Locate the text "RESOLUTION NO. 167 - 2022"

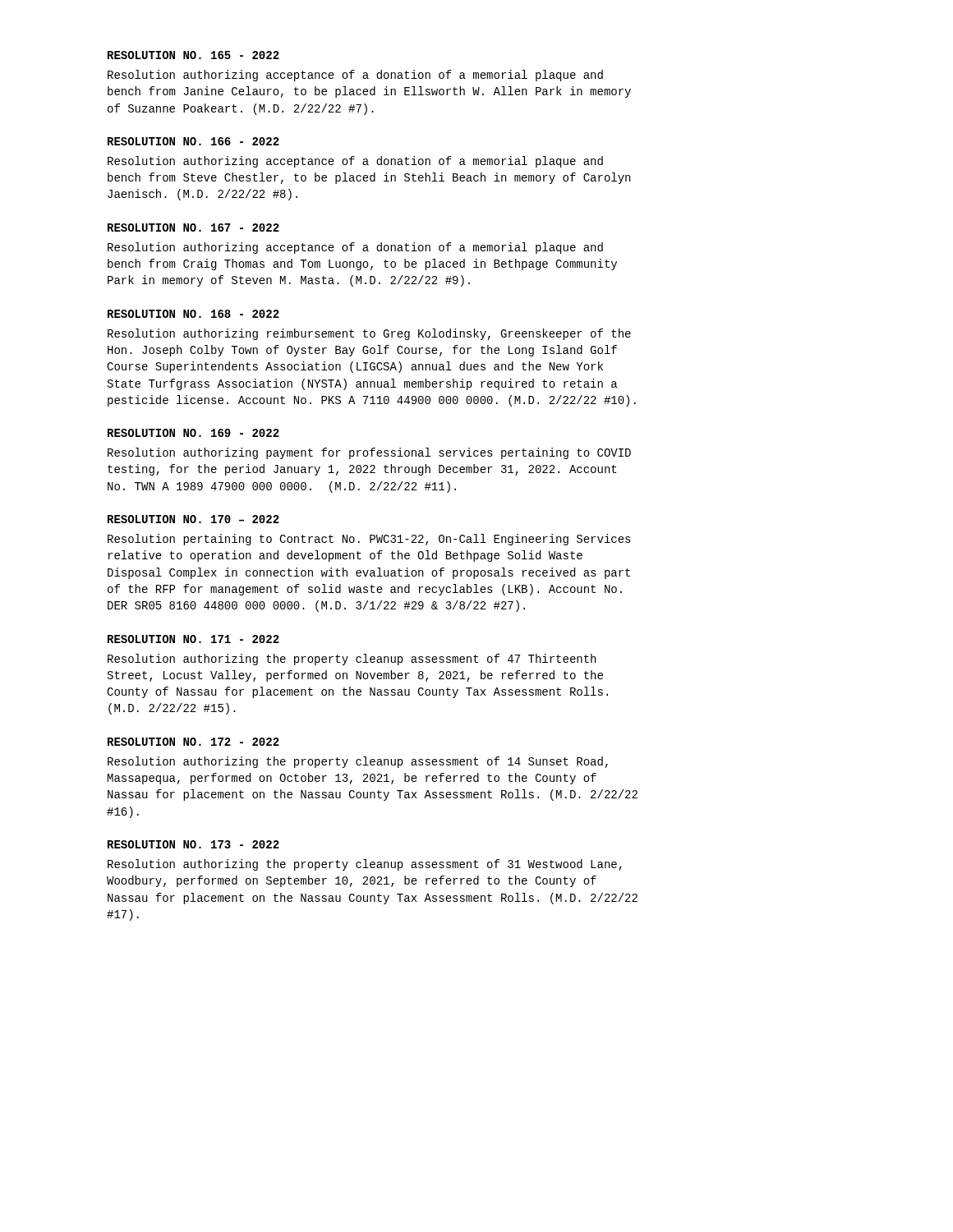pyautogui.click(x=193, y=228)
